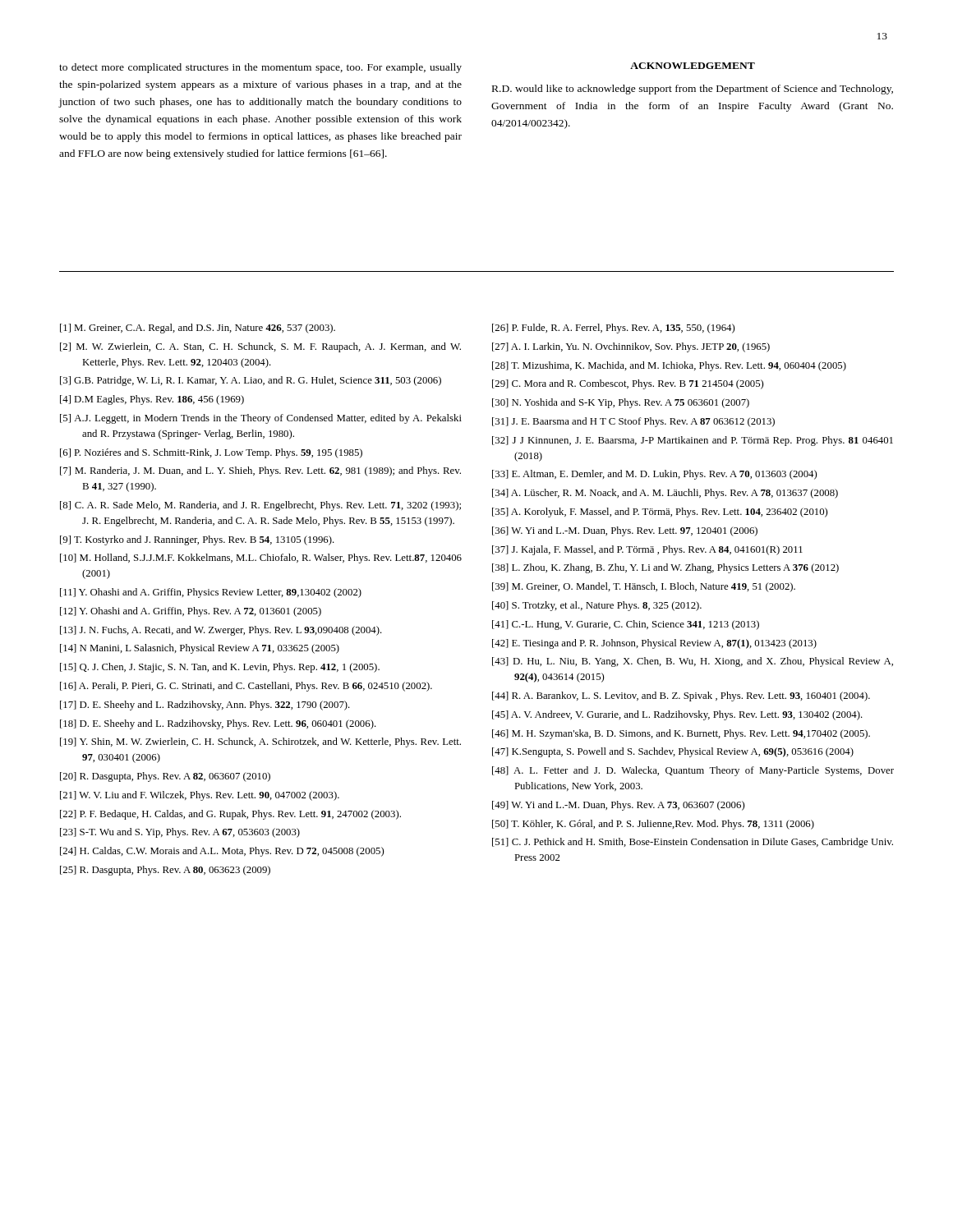Click on the list item containing "[8] C. A. R. Sade Melo, M."

(260, 513)
